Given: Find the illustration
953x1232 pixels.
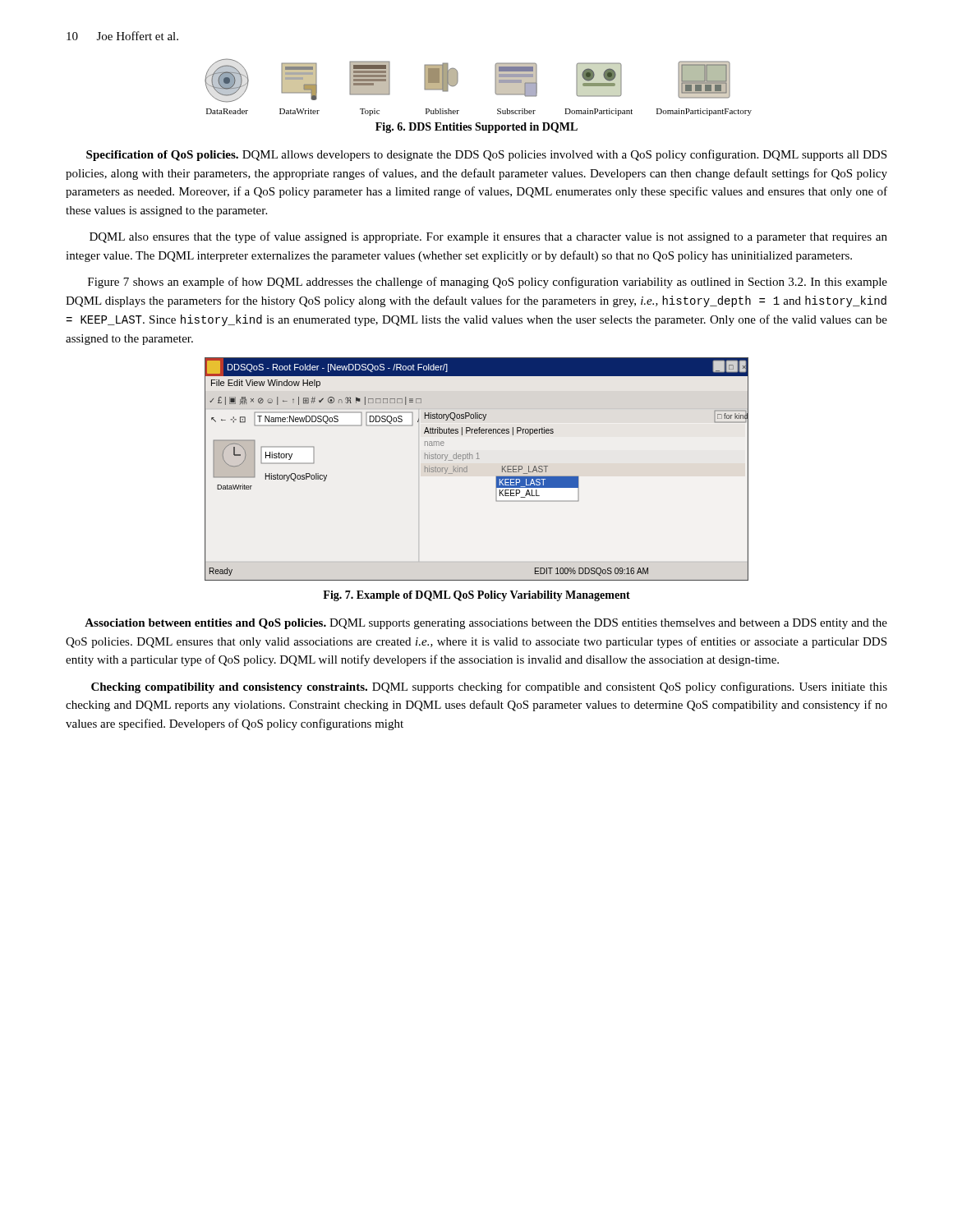Looking at the screenshot, I should pos(476,87).
